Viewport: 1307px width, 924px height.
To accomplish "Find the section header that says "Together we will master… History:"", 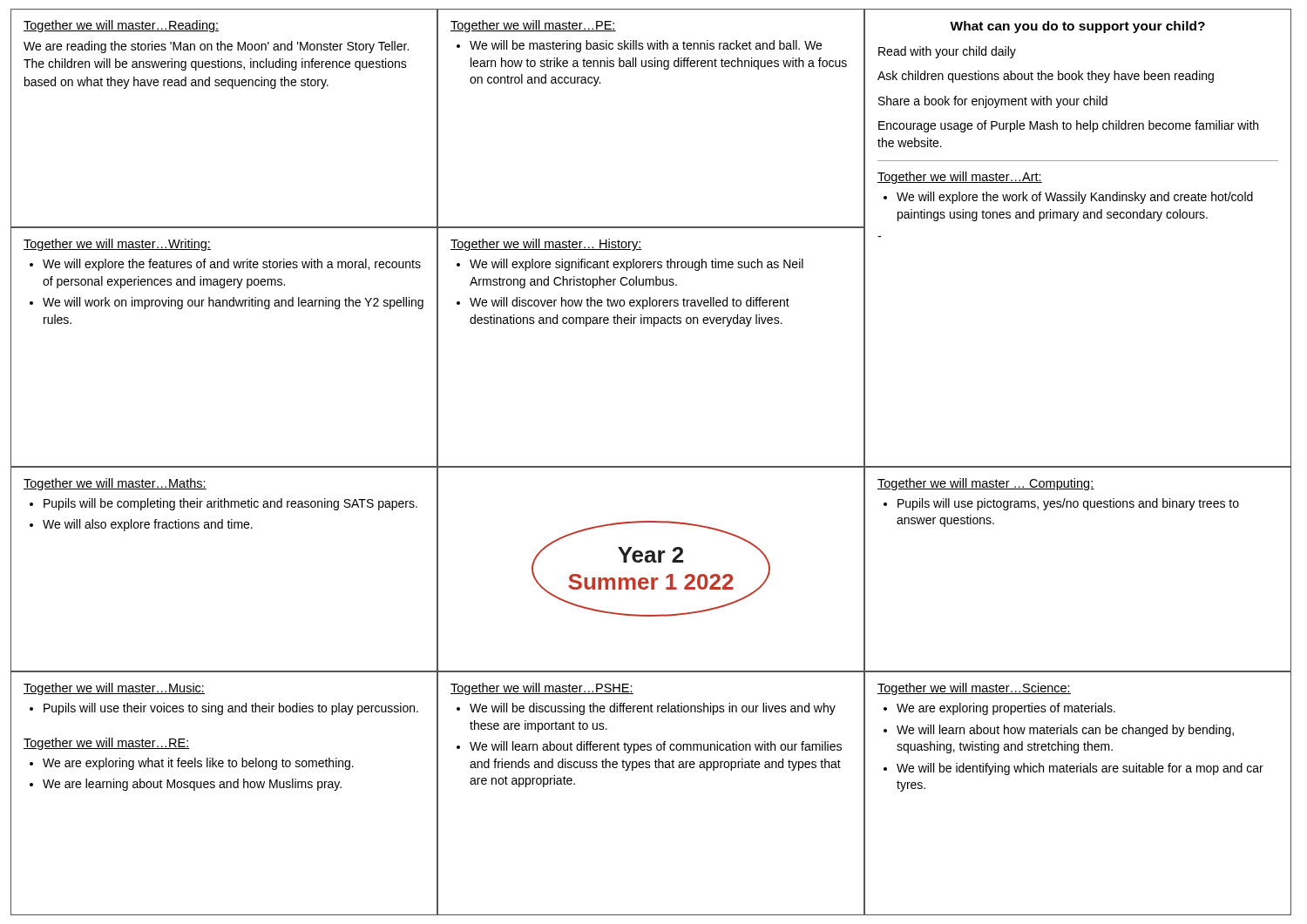I will 546,244.
